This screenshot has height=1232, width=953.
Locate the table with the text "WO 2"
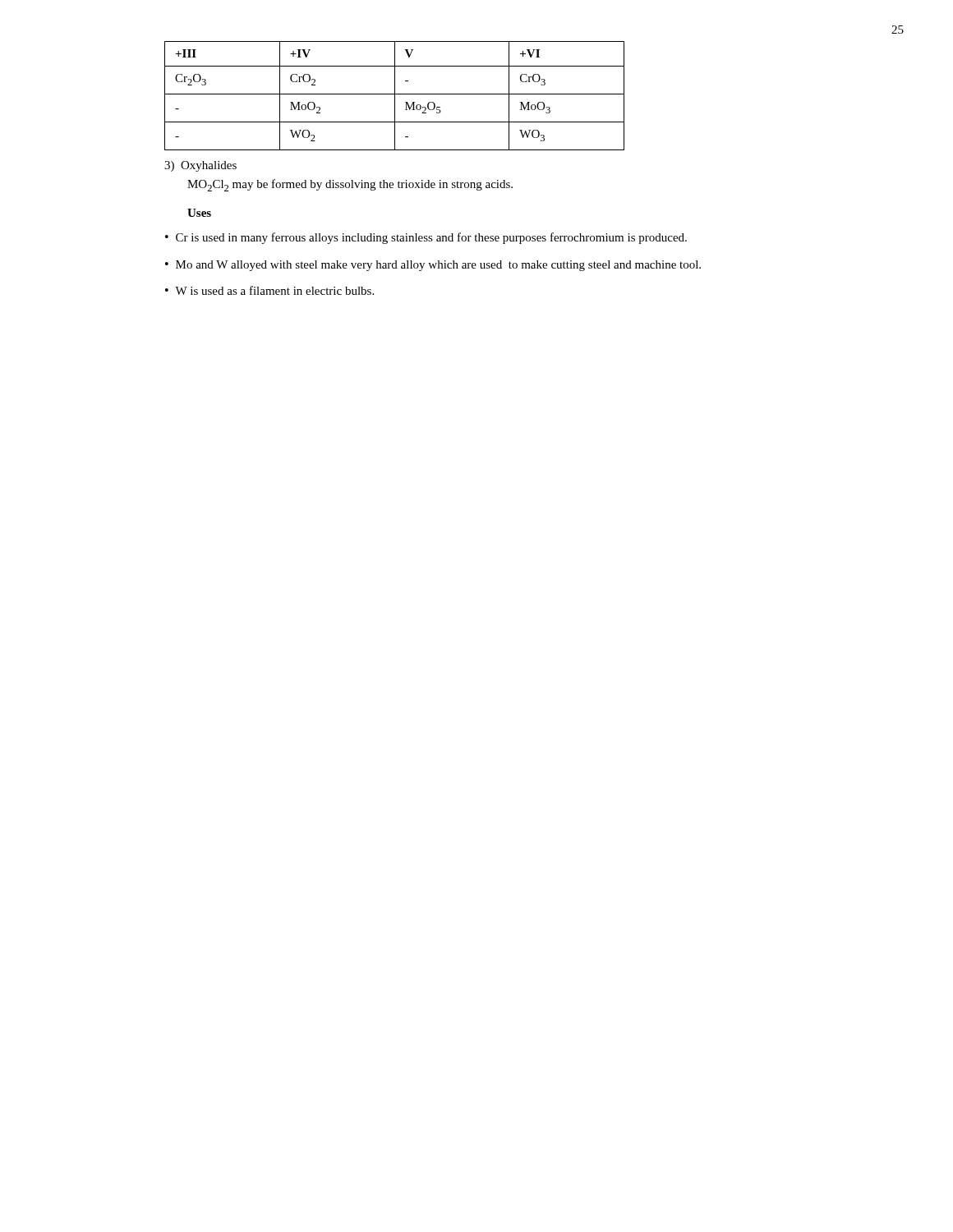pos(526,96)
